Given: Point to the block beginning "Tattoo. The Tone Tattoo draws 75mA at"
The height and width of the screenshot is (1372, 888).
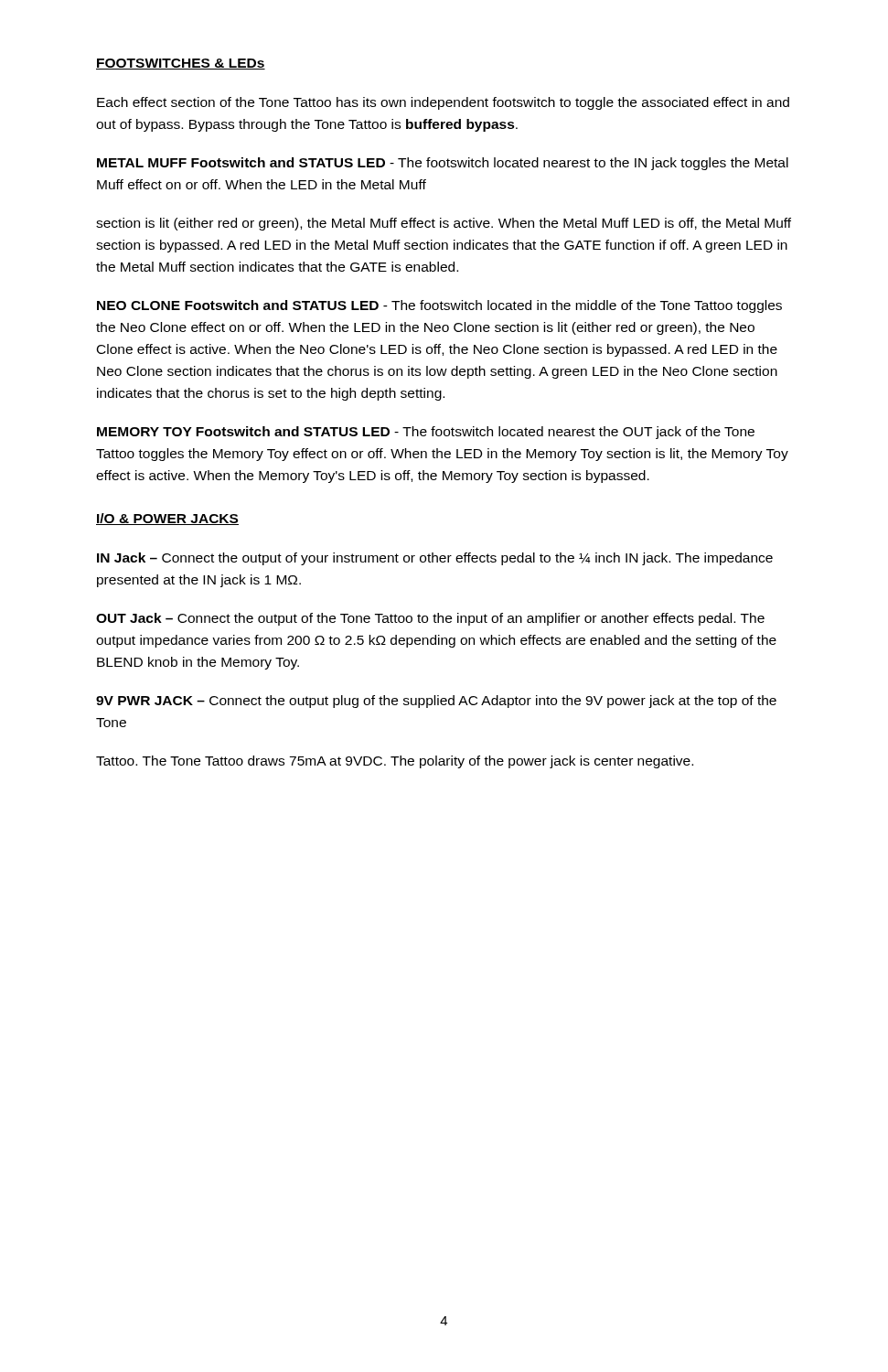Looking at the screenshot, I should 395,761.
